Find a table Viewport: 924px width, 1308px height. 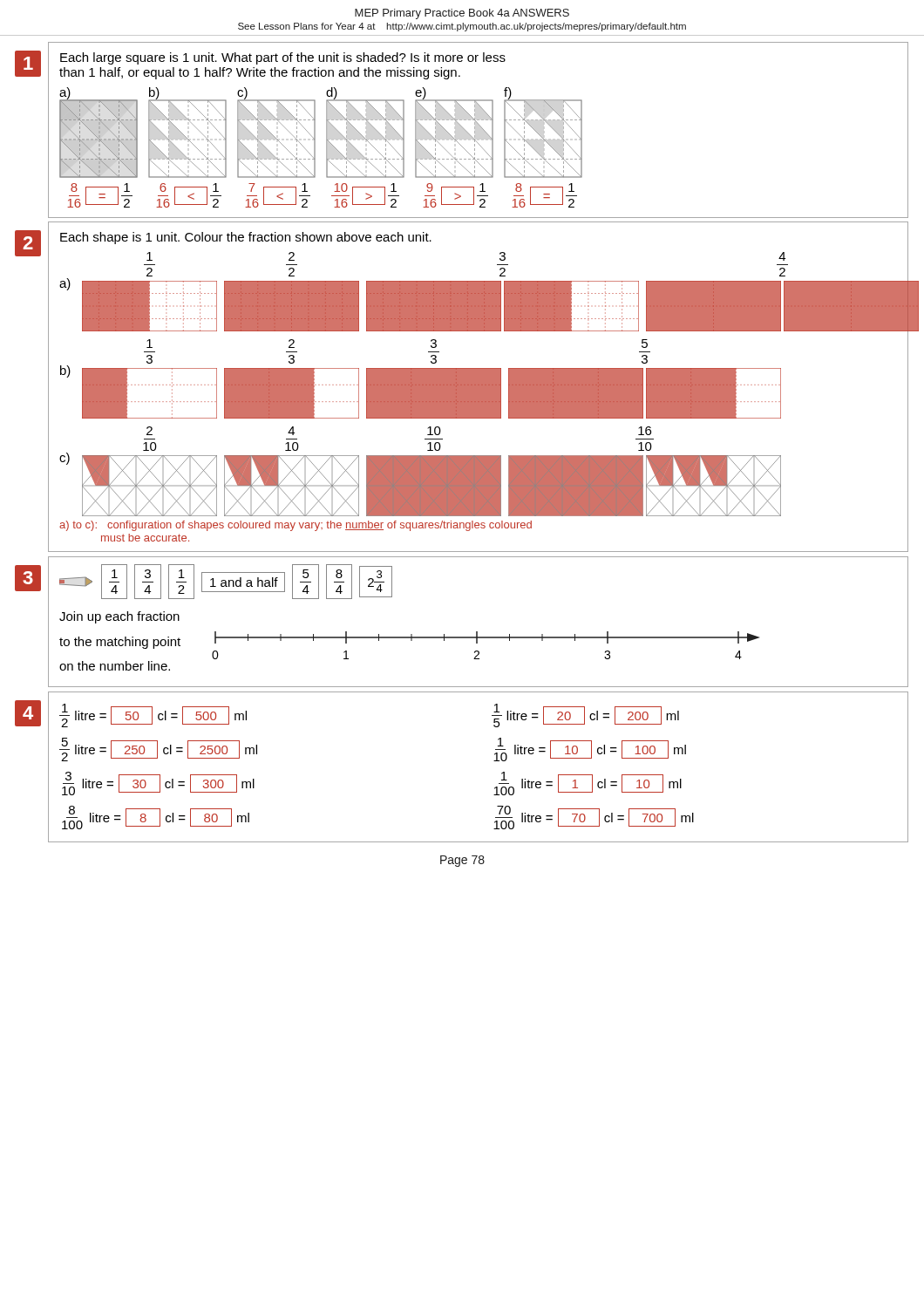478,766
